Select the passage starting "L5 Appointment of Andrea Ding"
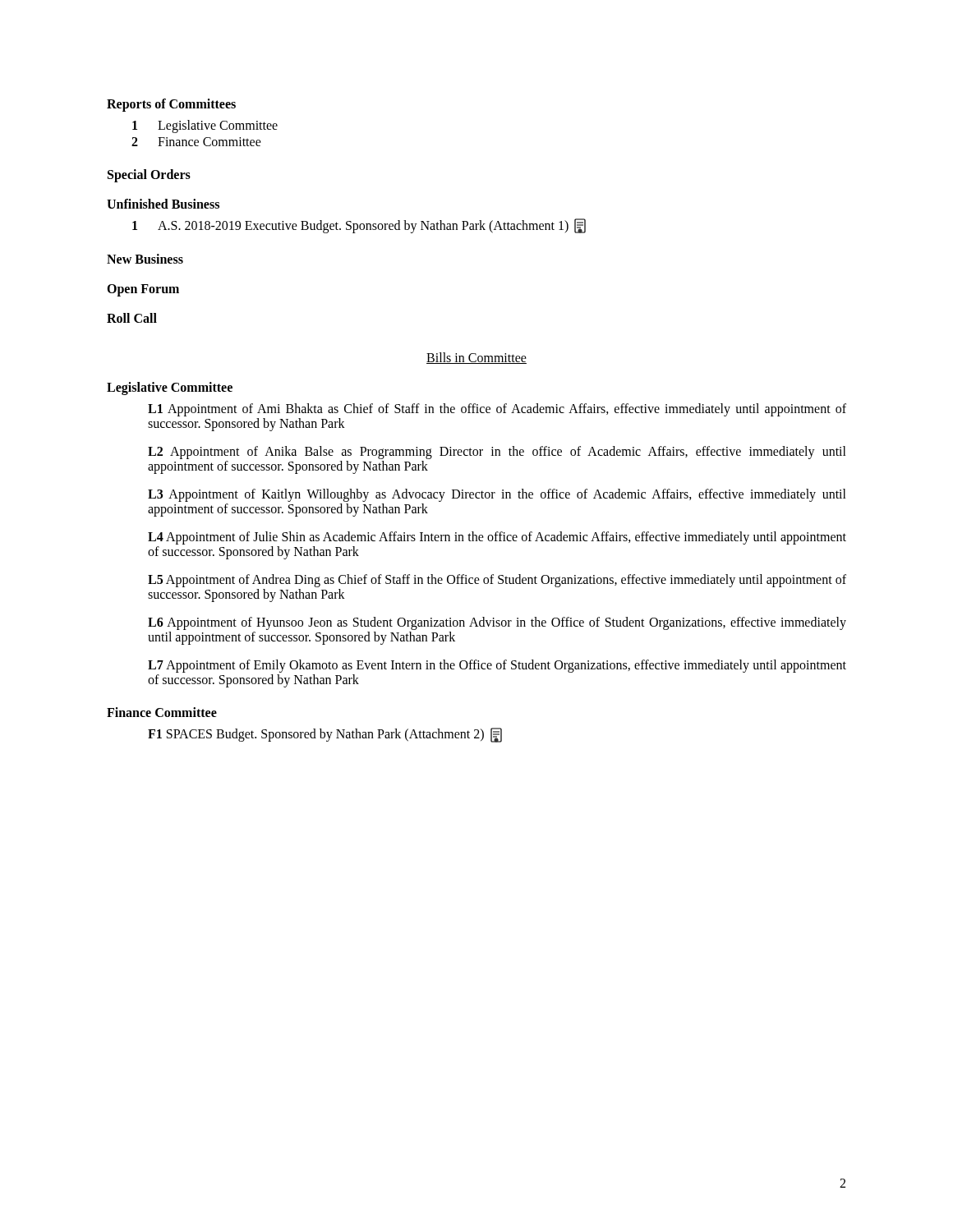The image size is (953, 1232). [497, 587]
